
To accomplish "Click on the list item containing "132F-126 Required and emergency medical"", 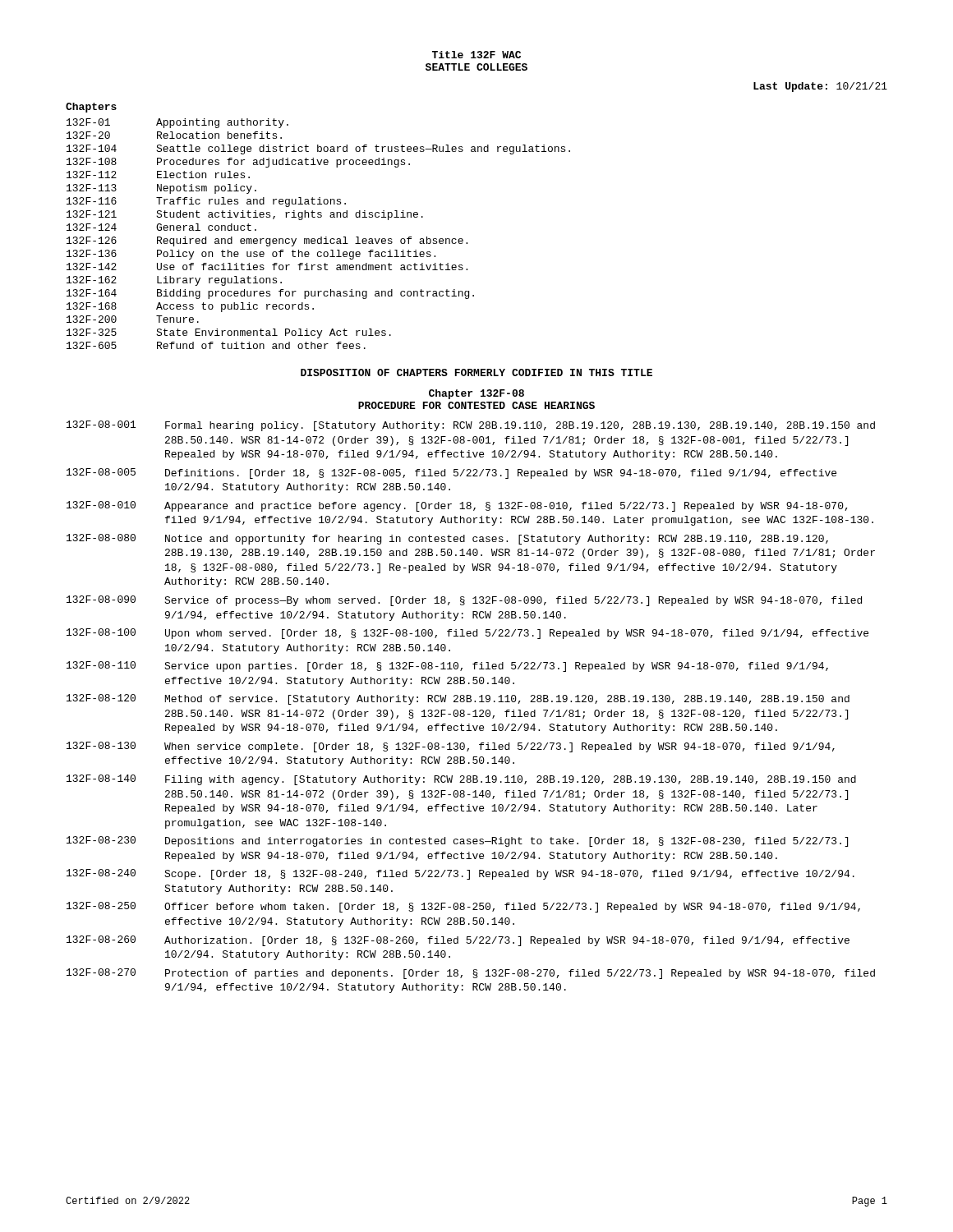I will (x=476, y=241).
